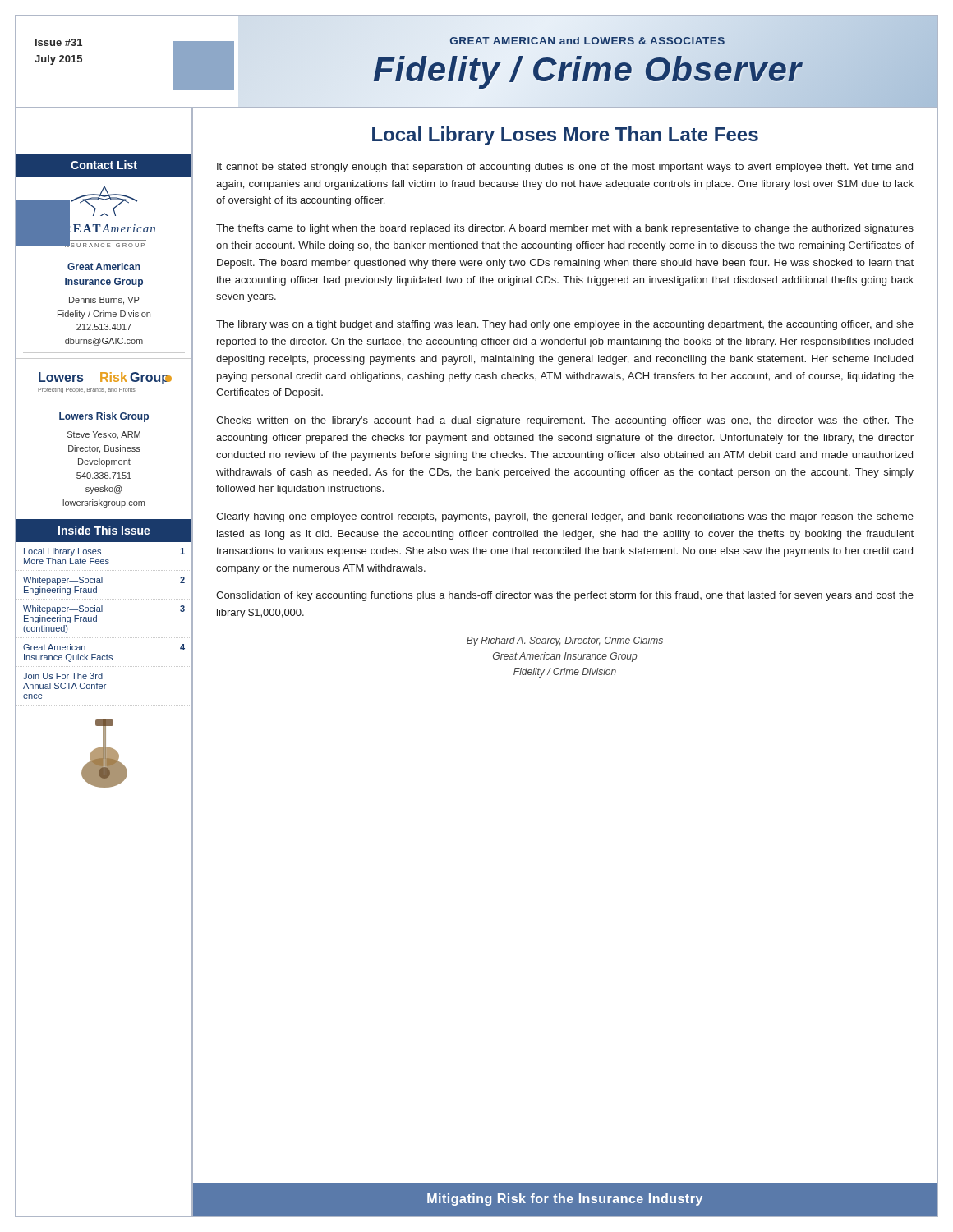This screenshot has width=953, height=1232.
Task: Select the caption that says "By Richard A. Searcy, Director, Crime Claims Great"
Action: tap(565, 656)
